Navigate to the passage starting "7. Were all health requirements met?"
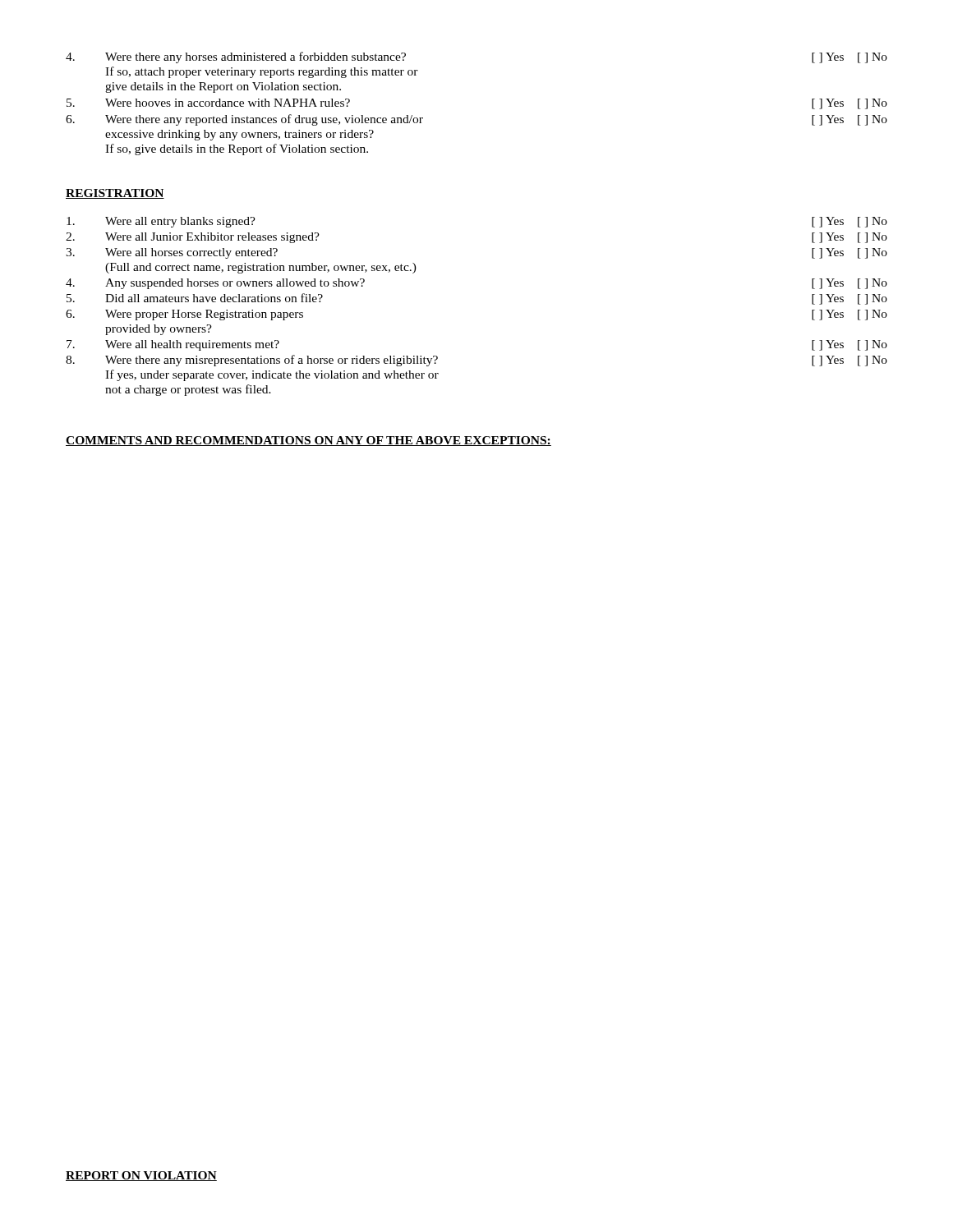The height and width of the screenshot is (1232, 953). pyautogui.click(x=190, y=345)
